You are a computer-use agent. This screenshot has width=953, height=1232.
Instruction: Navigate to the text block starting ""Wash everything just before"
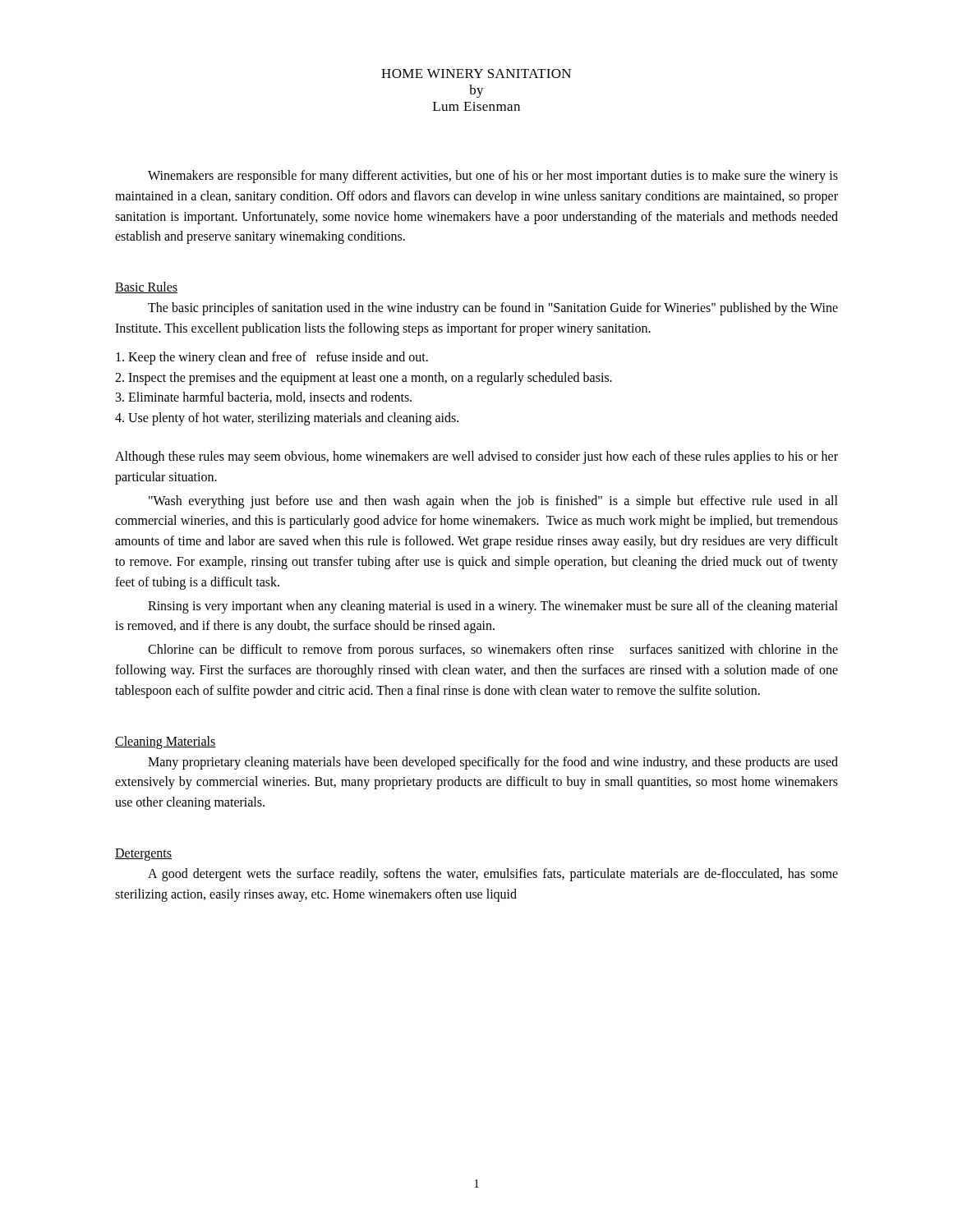point(476,541)
